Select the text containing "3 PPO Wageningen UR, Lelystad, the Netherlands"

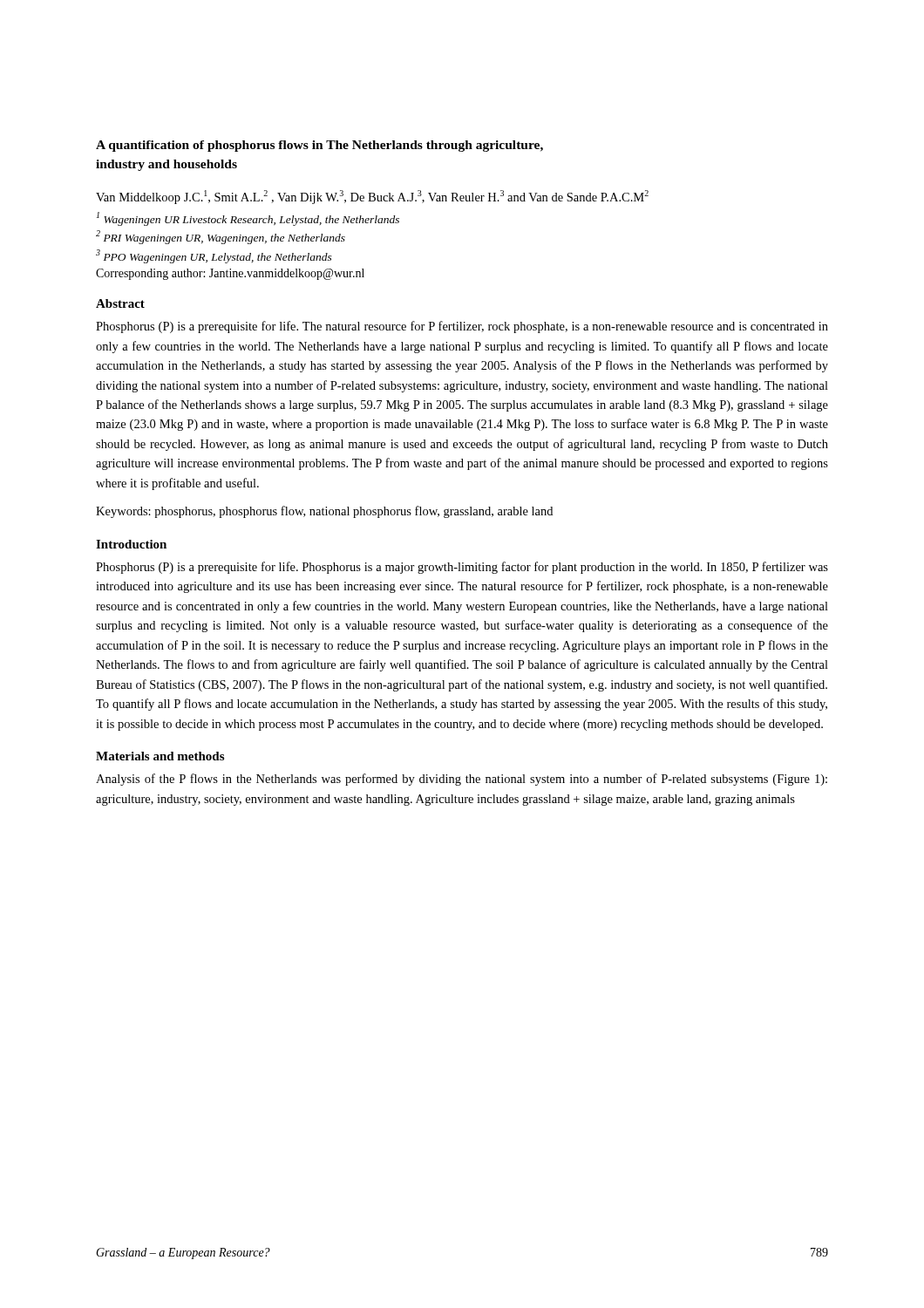[x=214, y=255]
